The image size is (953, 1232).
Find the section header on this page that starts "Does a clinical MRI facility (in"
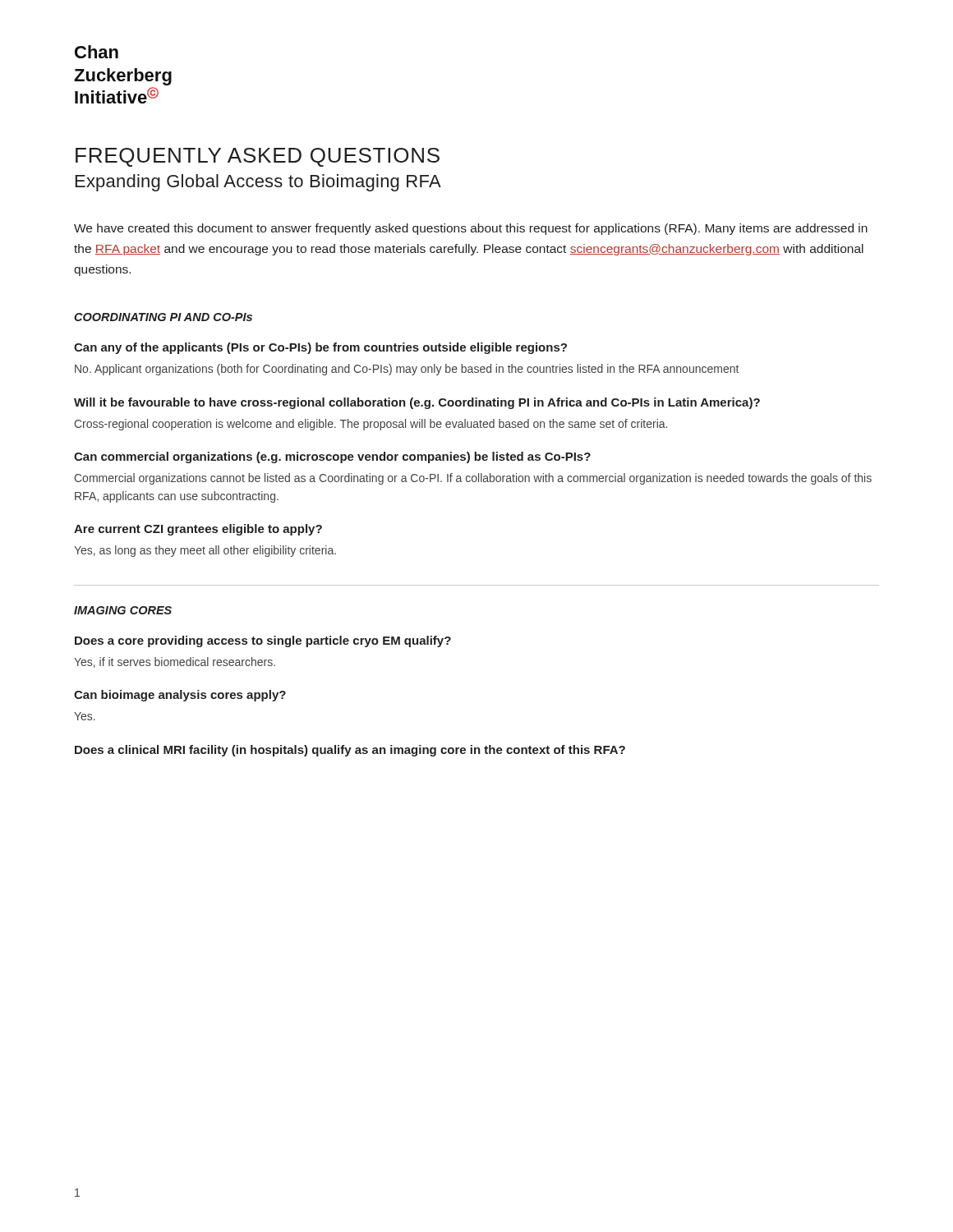(x=350, y=749)
